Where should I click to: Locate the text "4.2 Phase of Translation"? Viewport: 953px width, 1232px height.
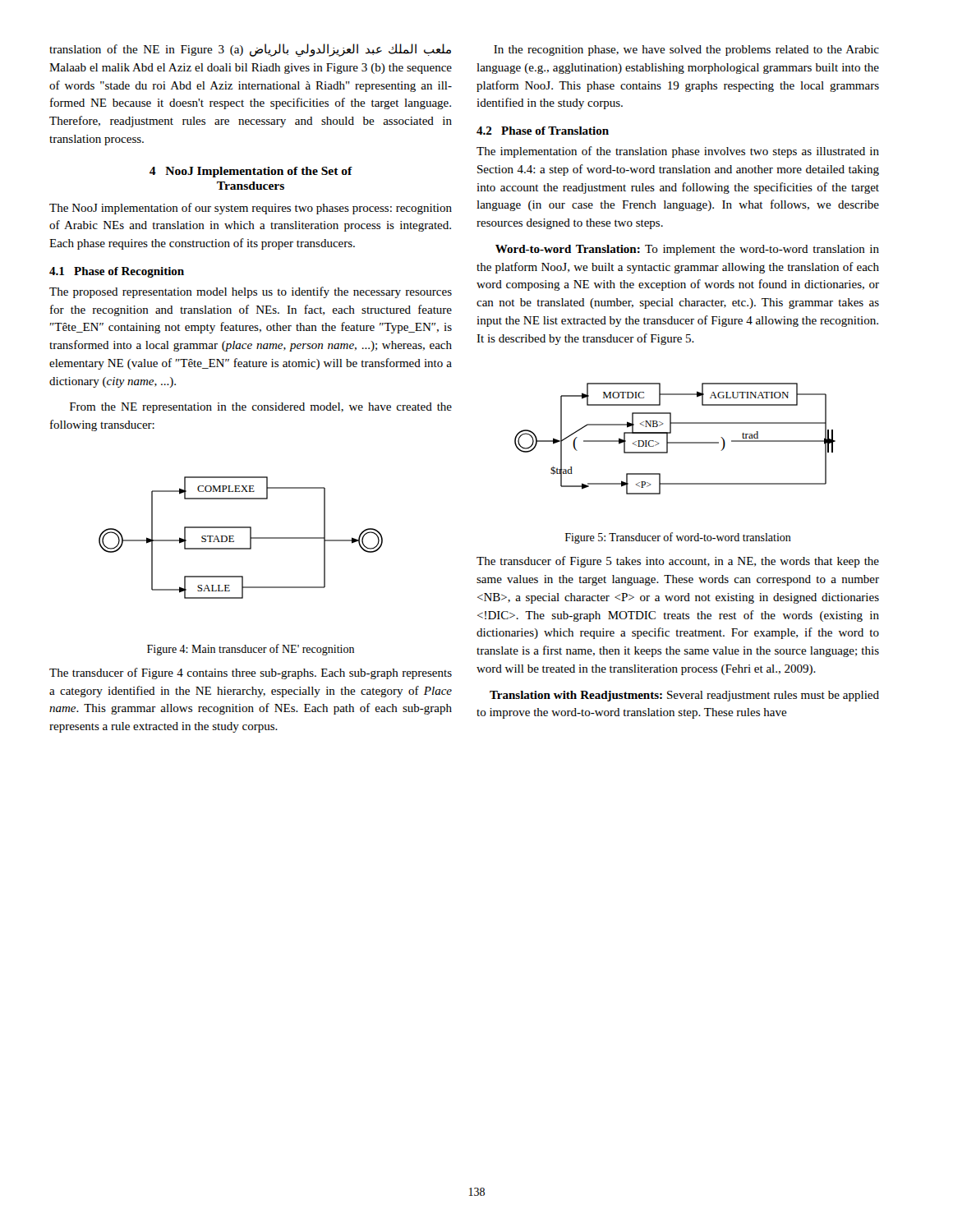pyautogui.click(x=543, y=131)
